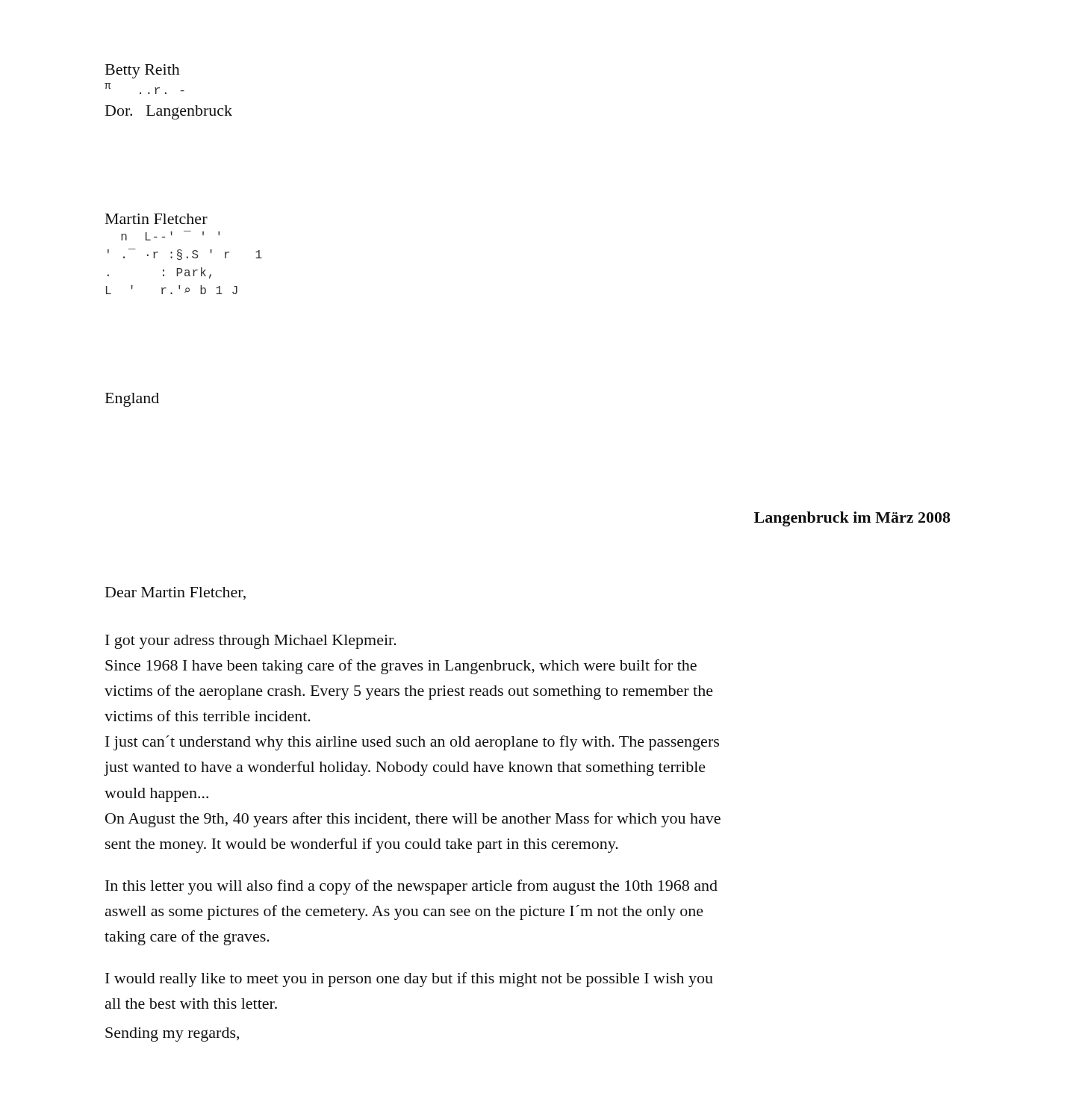Image resolution: width=1070 pixels, height=1120 pixels.
Task: Where is the passage that starts "Betty Reith π ..r. -"?
Action: [168, 90]
